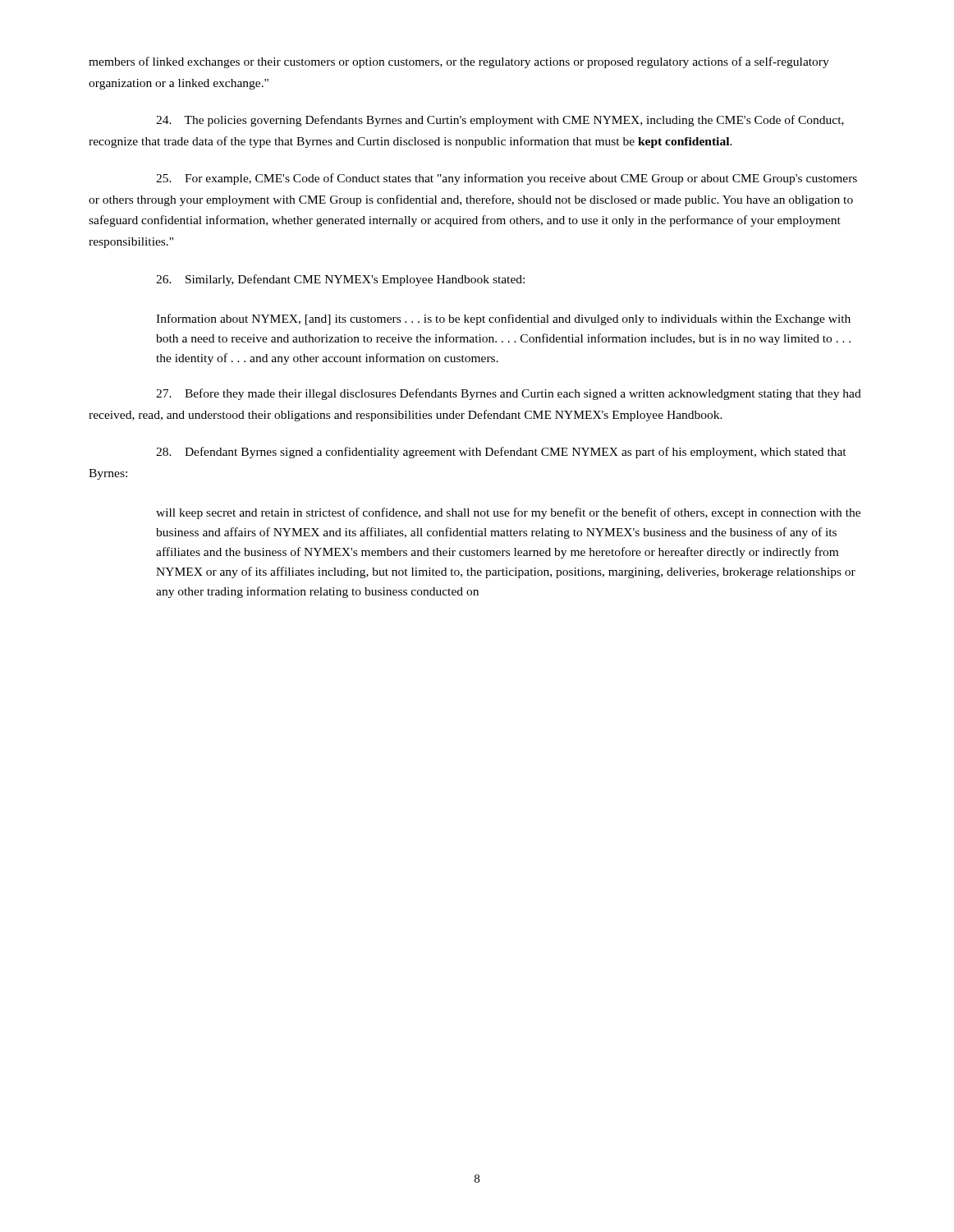
Task: Click on the text block that reads "will keep secret and retain in"
Action: click(x=508, y=552)
